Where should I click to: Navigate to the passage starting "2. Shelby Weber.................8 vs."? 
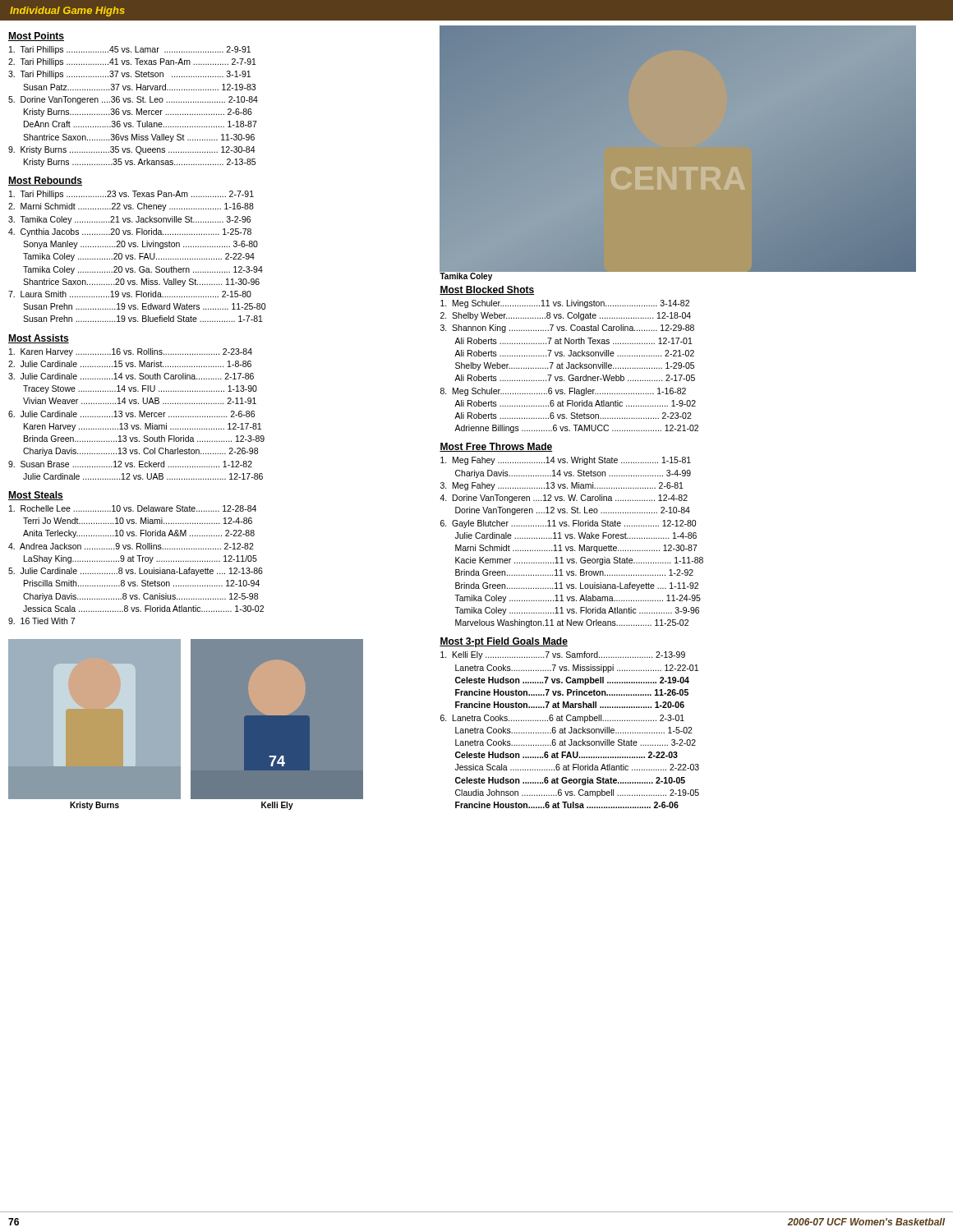565,316
